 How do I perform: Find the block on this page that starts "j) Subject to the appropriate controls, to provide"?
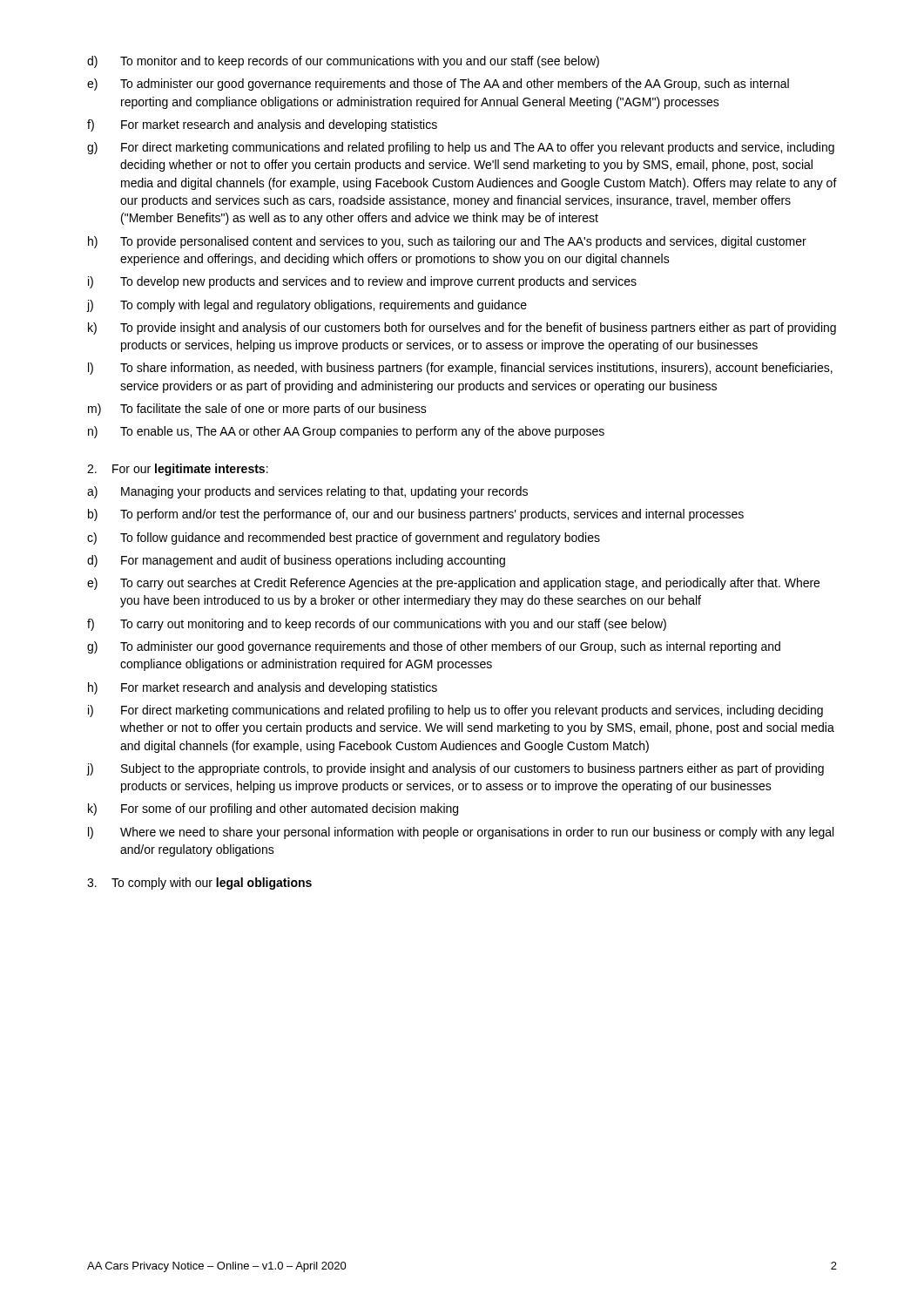(462, 777)
